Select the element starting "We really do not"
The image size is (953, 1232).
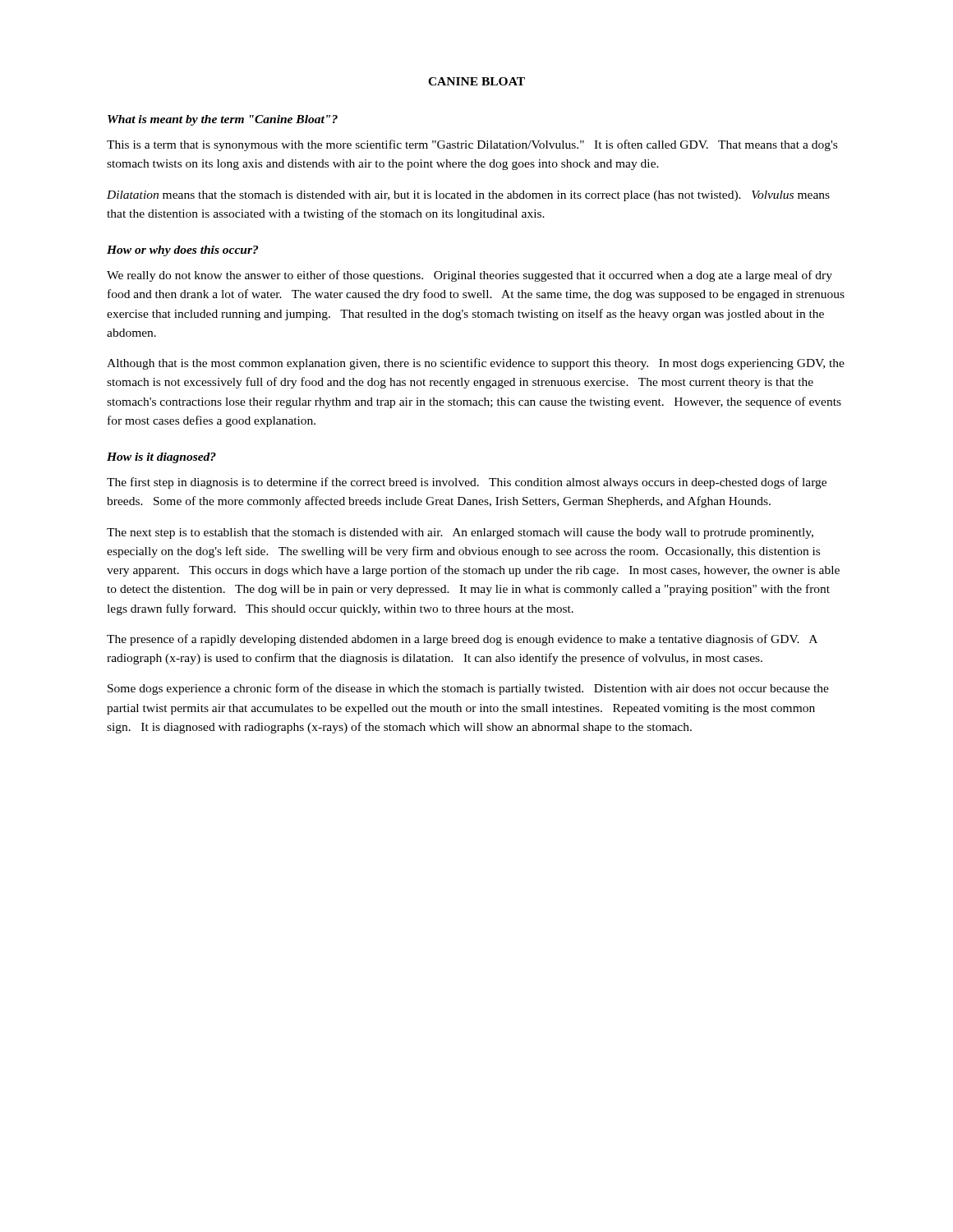click(x=476, y=303)
